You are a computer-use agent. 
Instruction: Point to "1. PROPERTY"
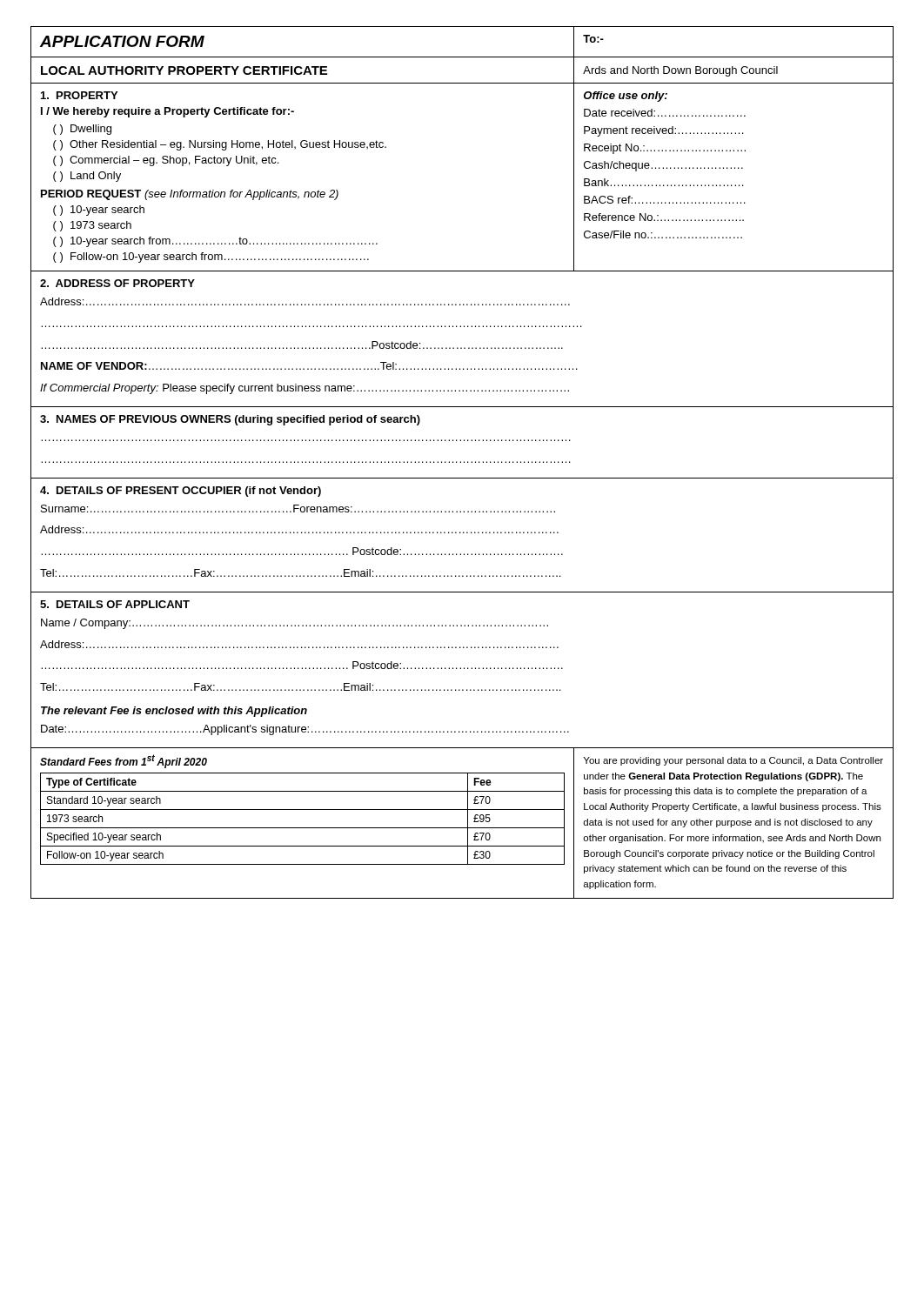coord(79,95)
